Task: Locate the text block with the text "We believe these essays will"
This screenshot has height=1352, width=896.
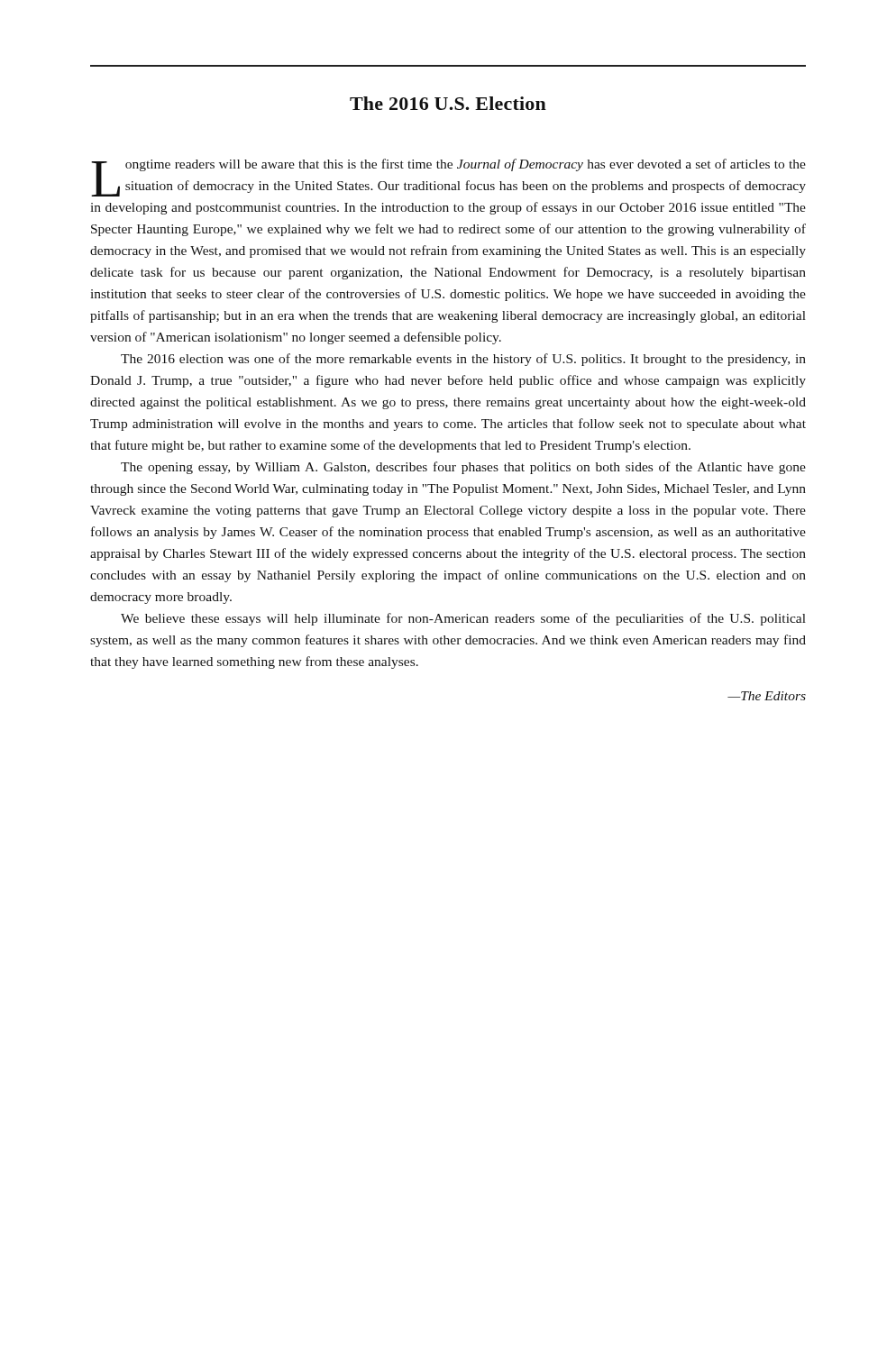Action: [x=448, y=640]
